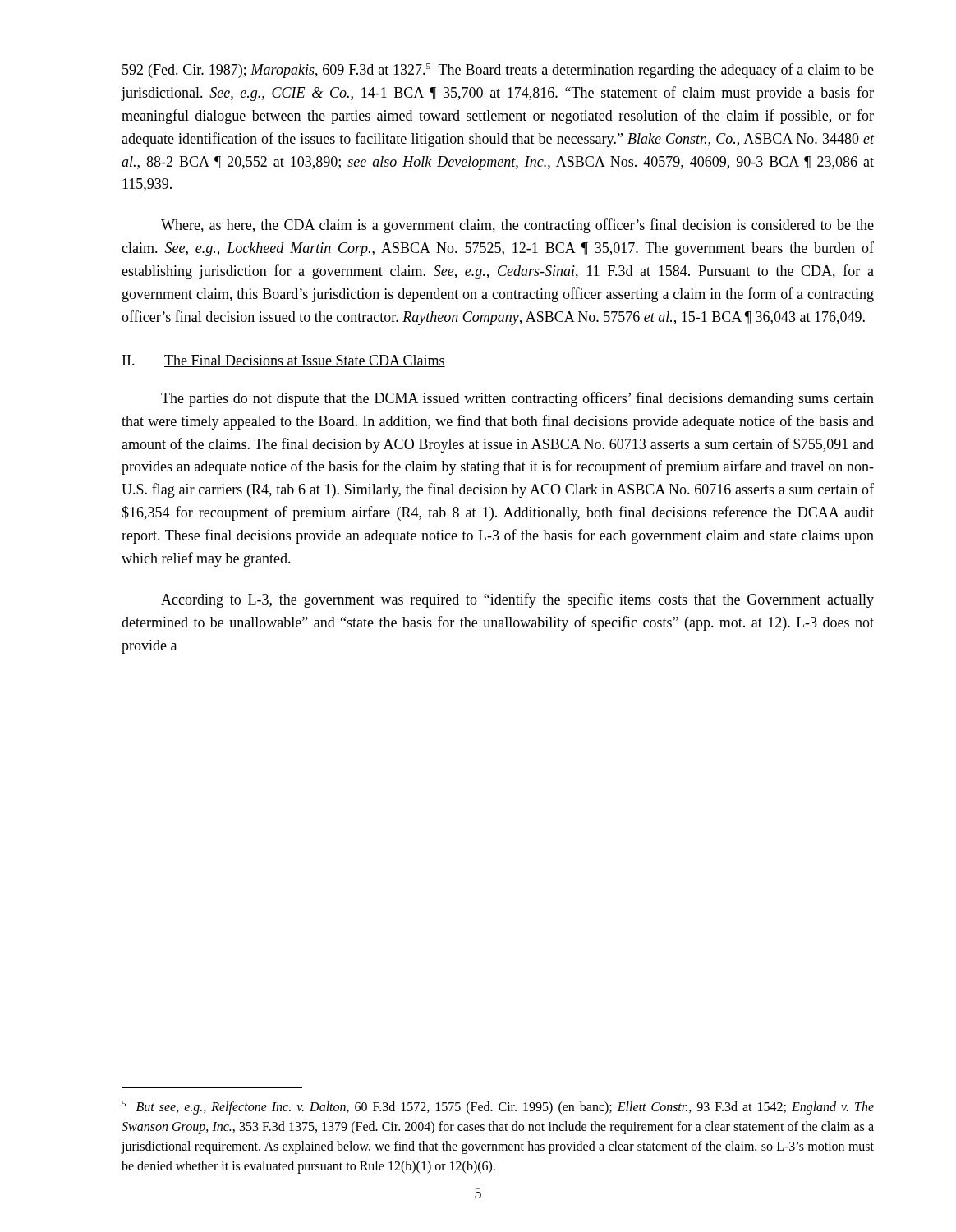Click the passage that begins "5 But see, e.g., Relfectone"
This screenshot has height=1232, width=956.
point(498,1135)
